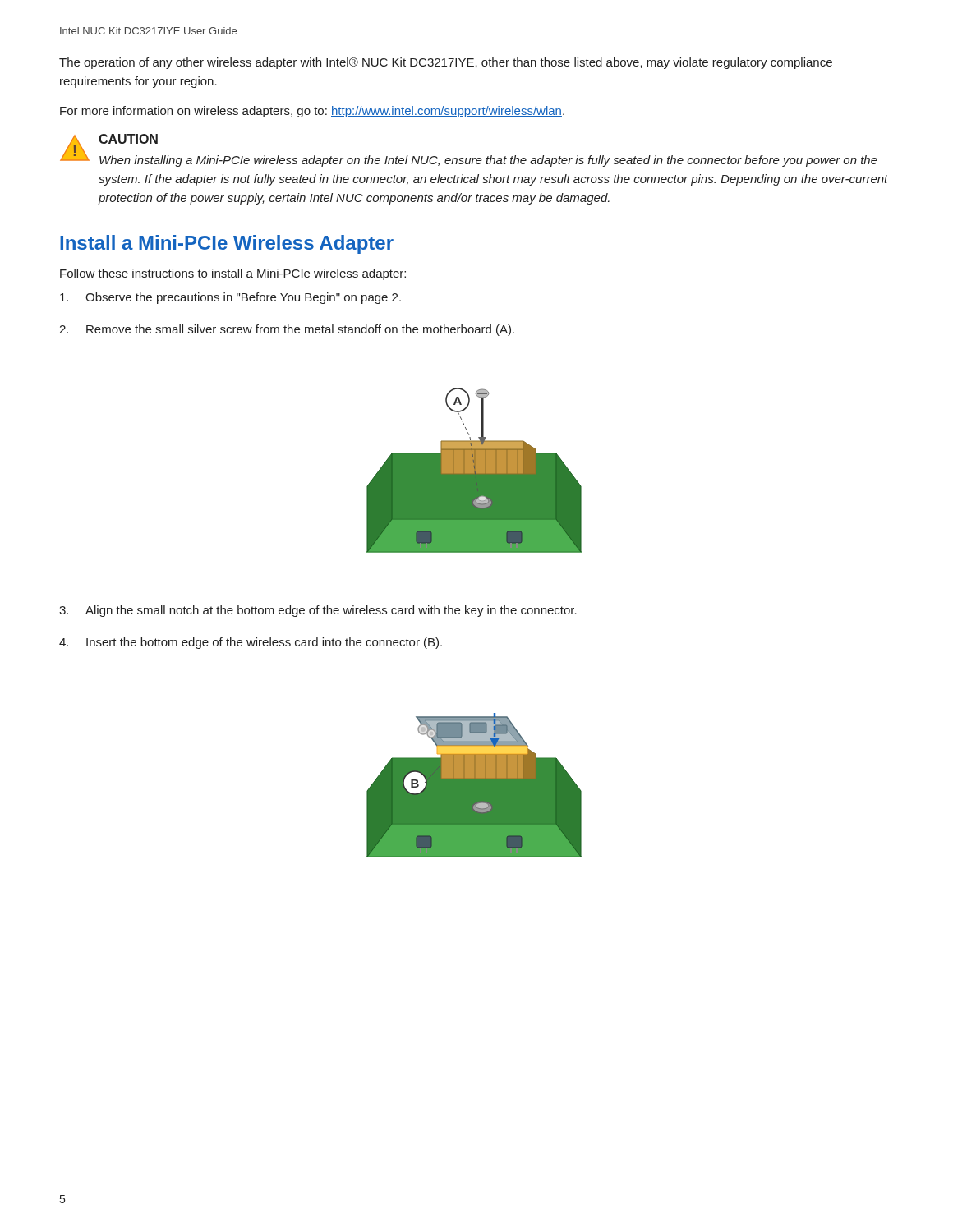The width and height of the screenshot is (953, 1232).
Task: Select the element starting "The operation of any other wireless adapter"
Action: [x=446, y=71]
